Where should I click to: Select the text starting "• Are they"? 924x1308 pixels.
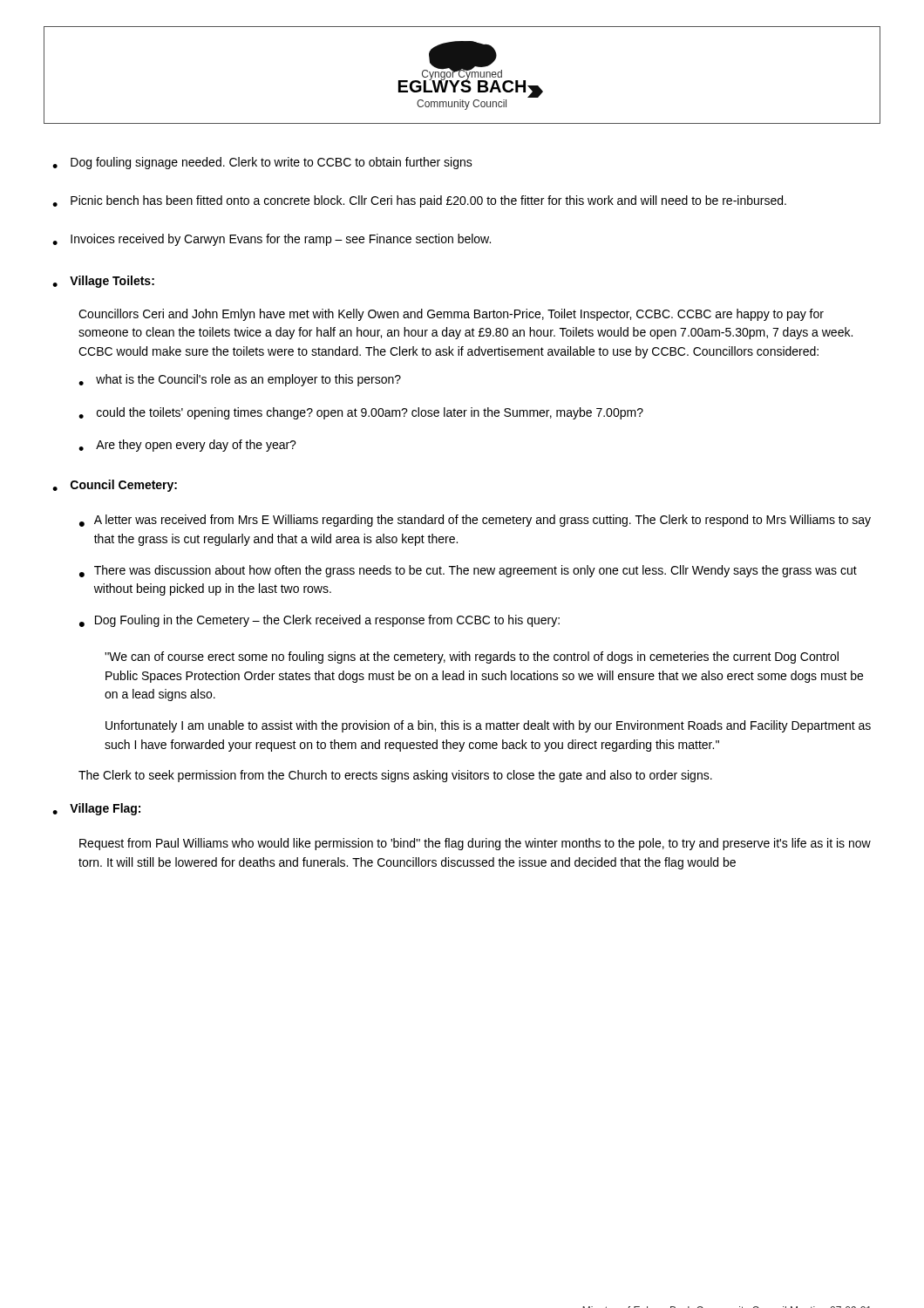[187, 449]
